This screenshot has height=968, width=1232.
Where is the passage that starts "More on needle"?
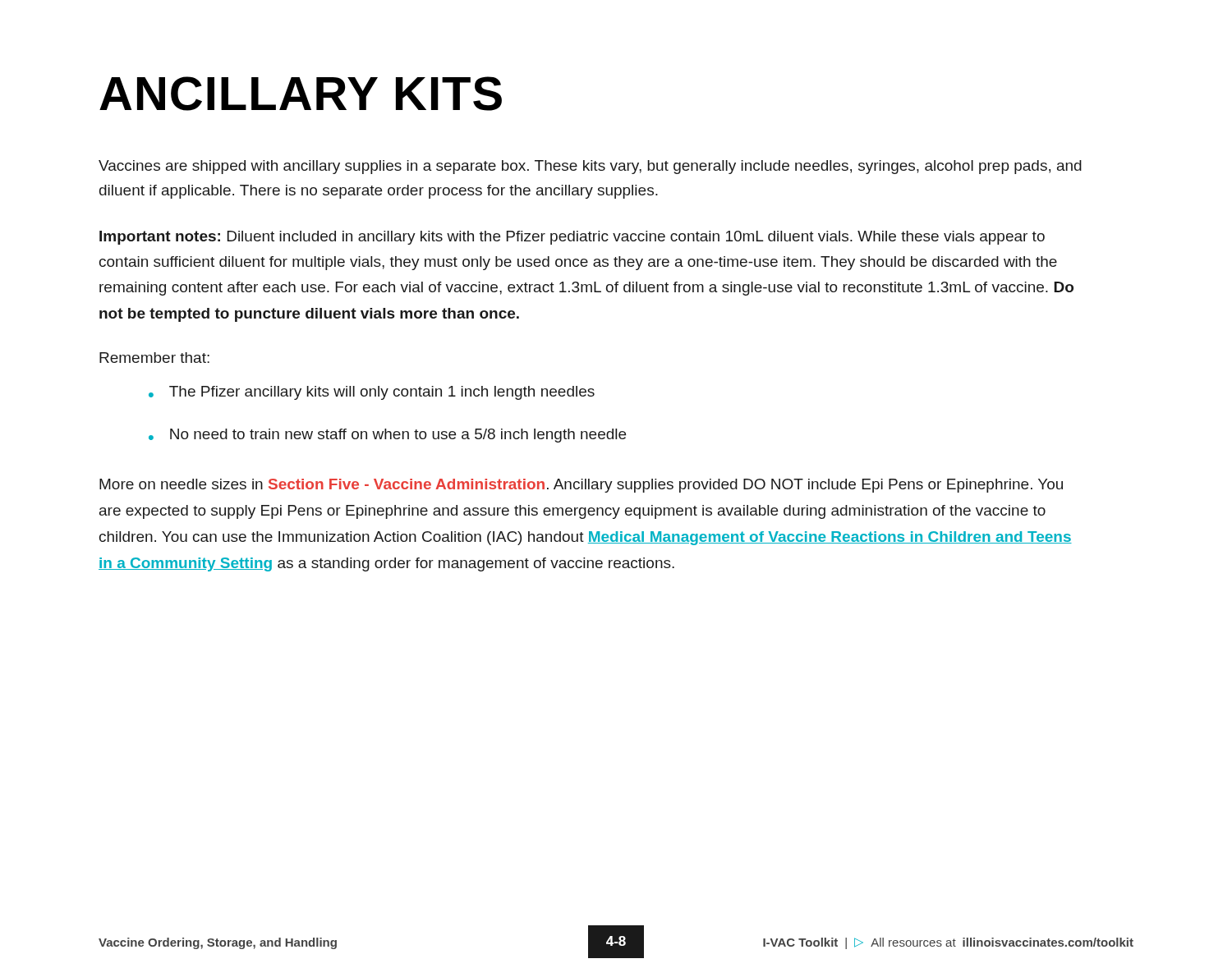[585, 523]
